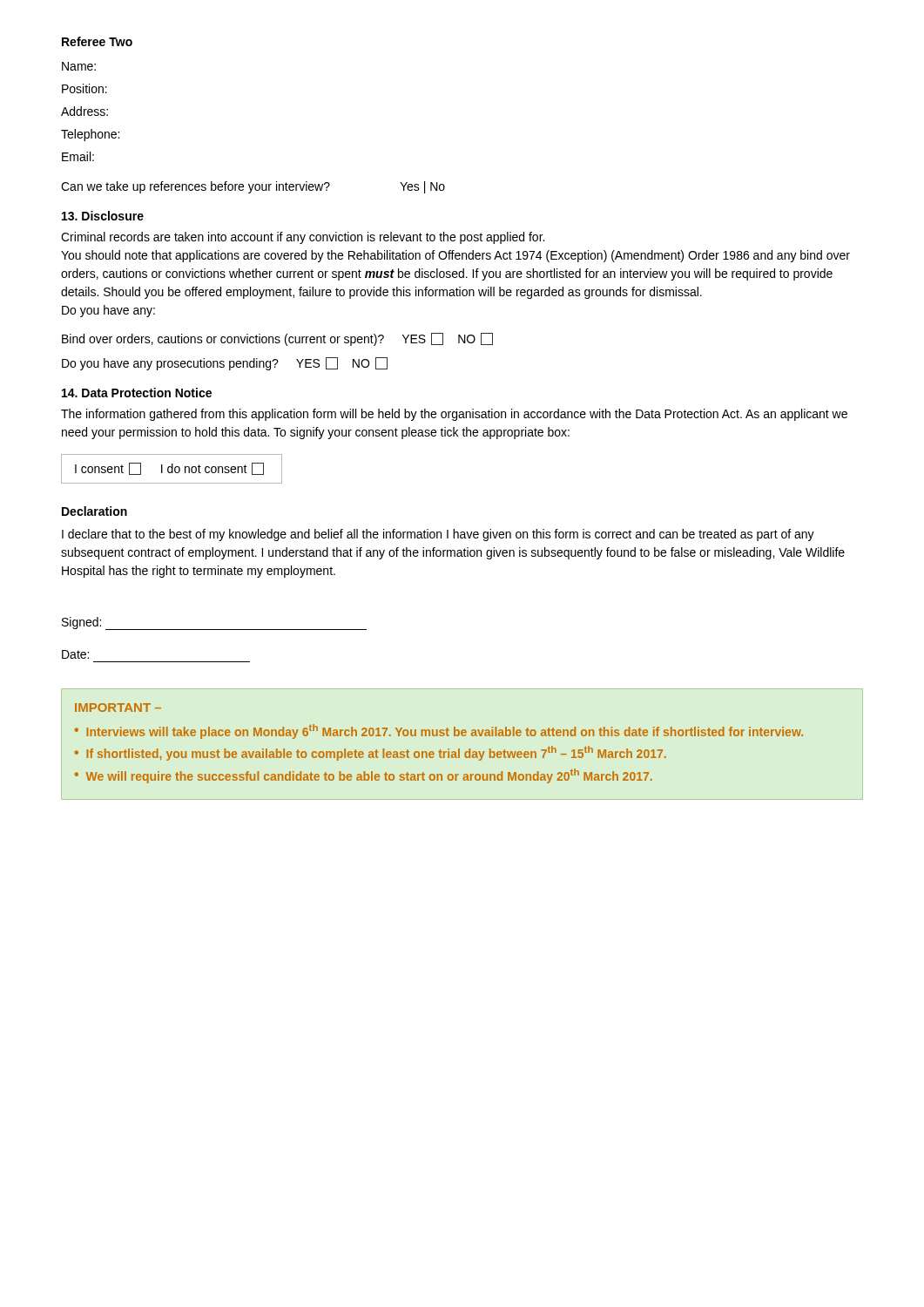The width and height of the screenshot is (924, 1307).
Task: Click the passage that begins "Can we take up references before your interview?"
Action: click(253, 186)
